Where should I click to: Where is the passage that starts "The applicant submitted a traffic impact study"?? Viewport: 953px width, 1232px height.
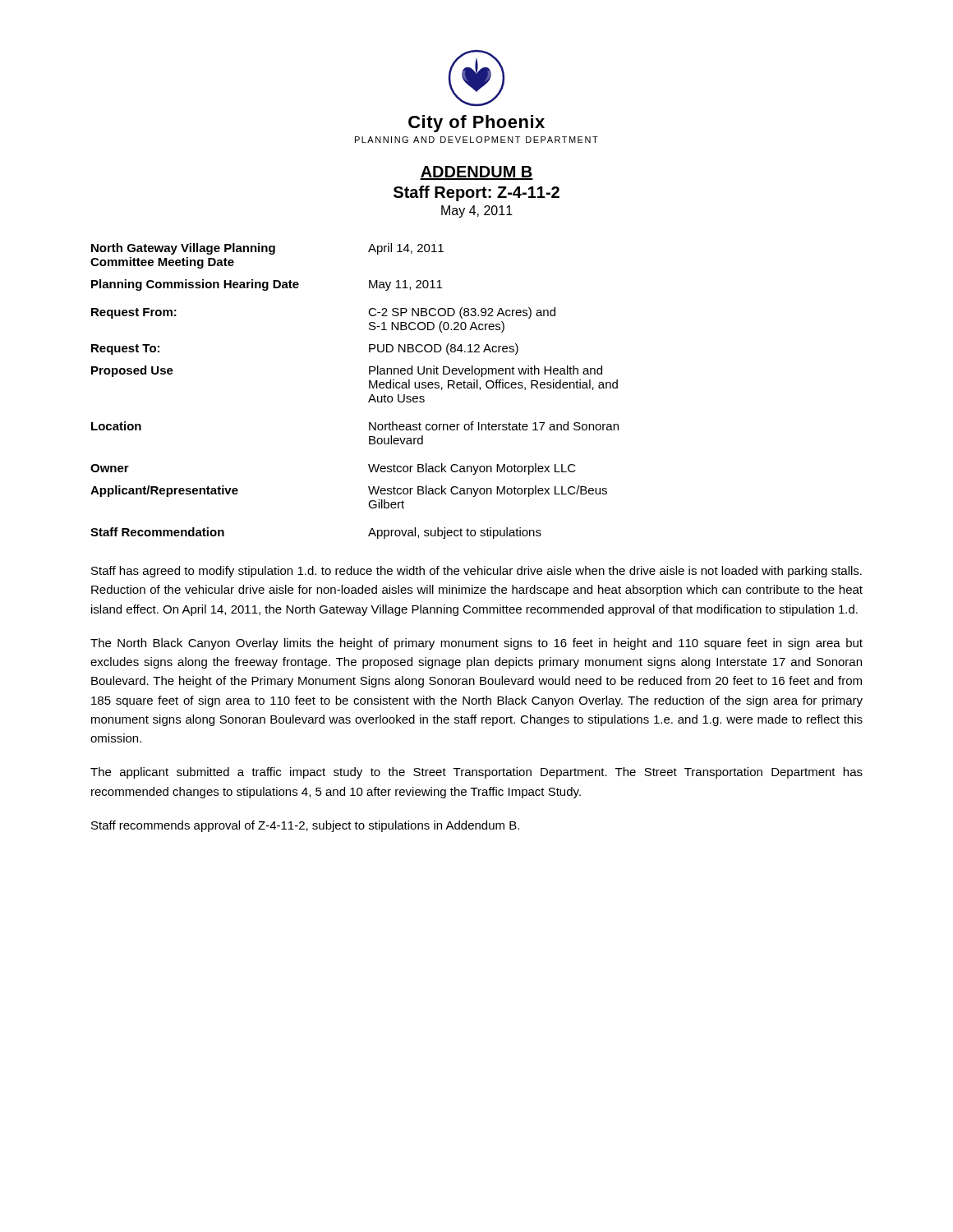(476, 781)
